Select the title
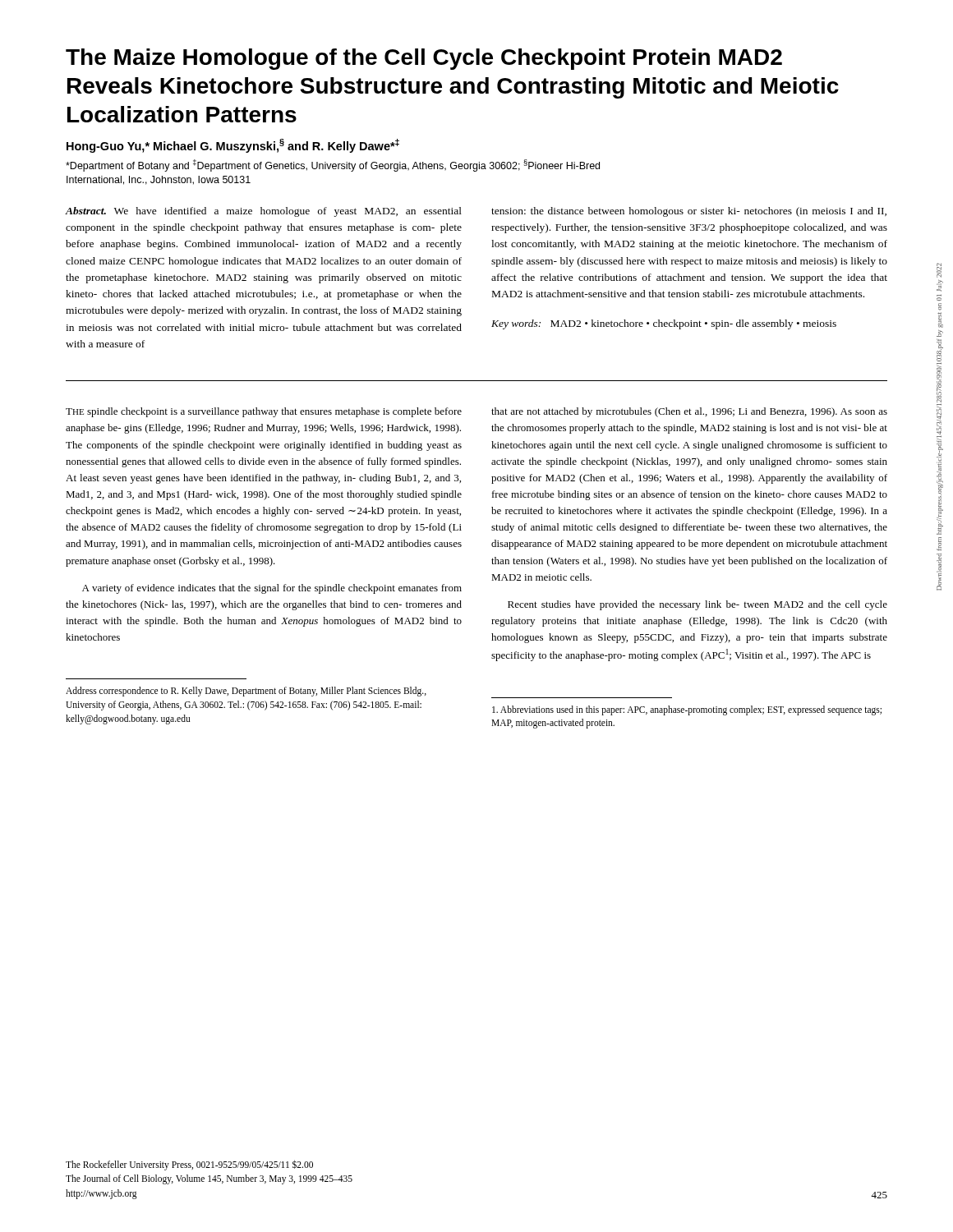Screen dimensions: 1232x953 click(476, 86)
